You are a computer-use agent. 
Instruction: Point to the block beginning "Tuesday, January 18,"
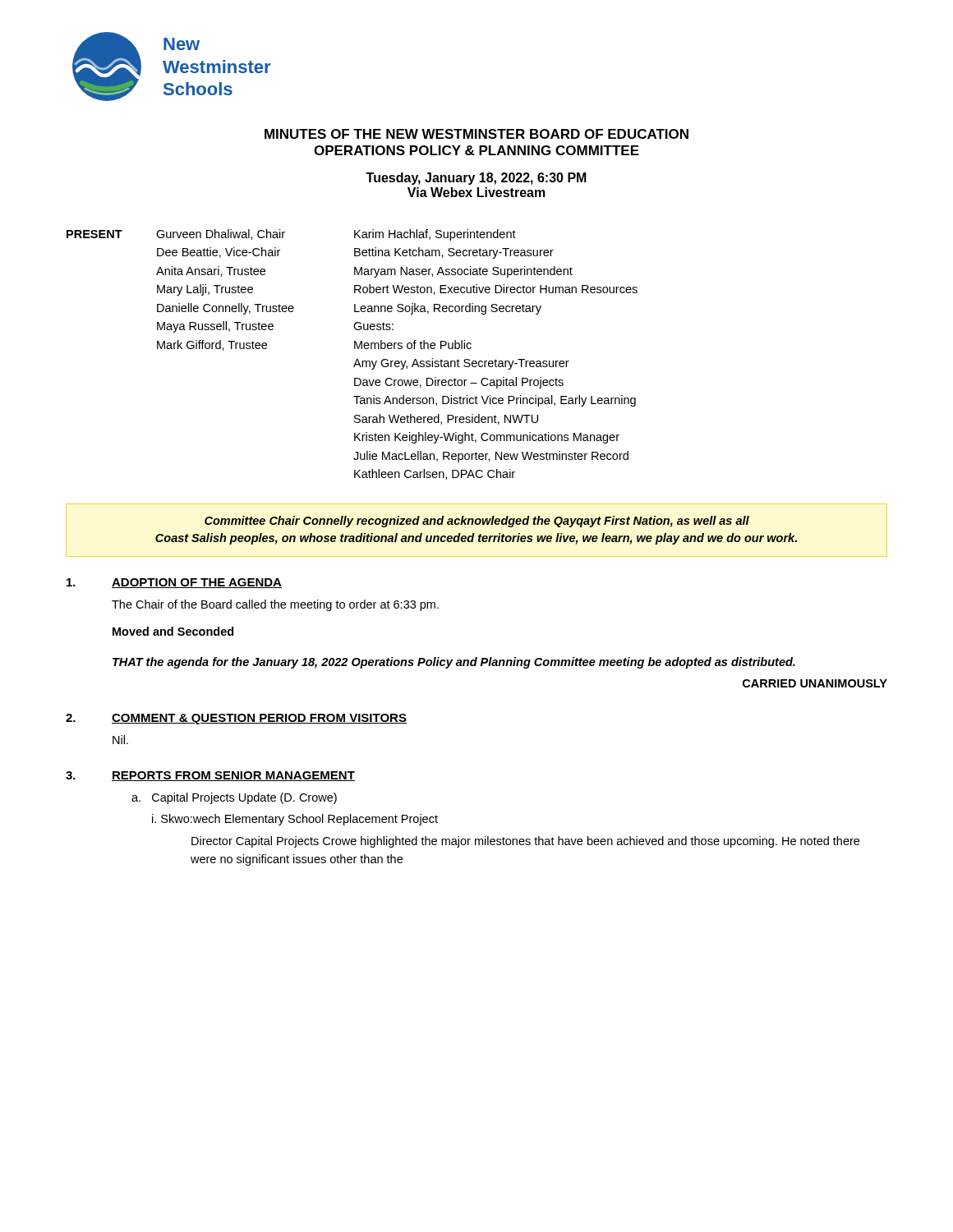click(476, 186)
